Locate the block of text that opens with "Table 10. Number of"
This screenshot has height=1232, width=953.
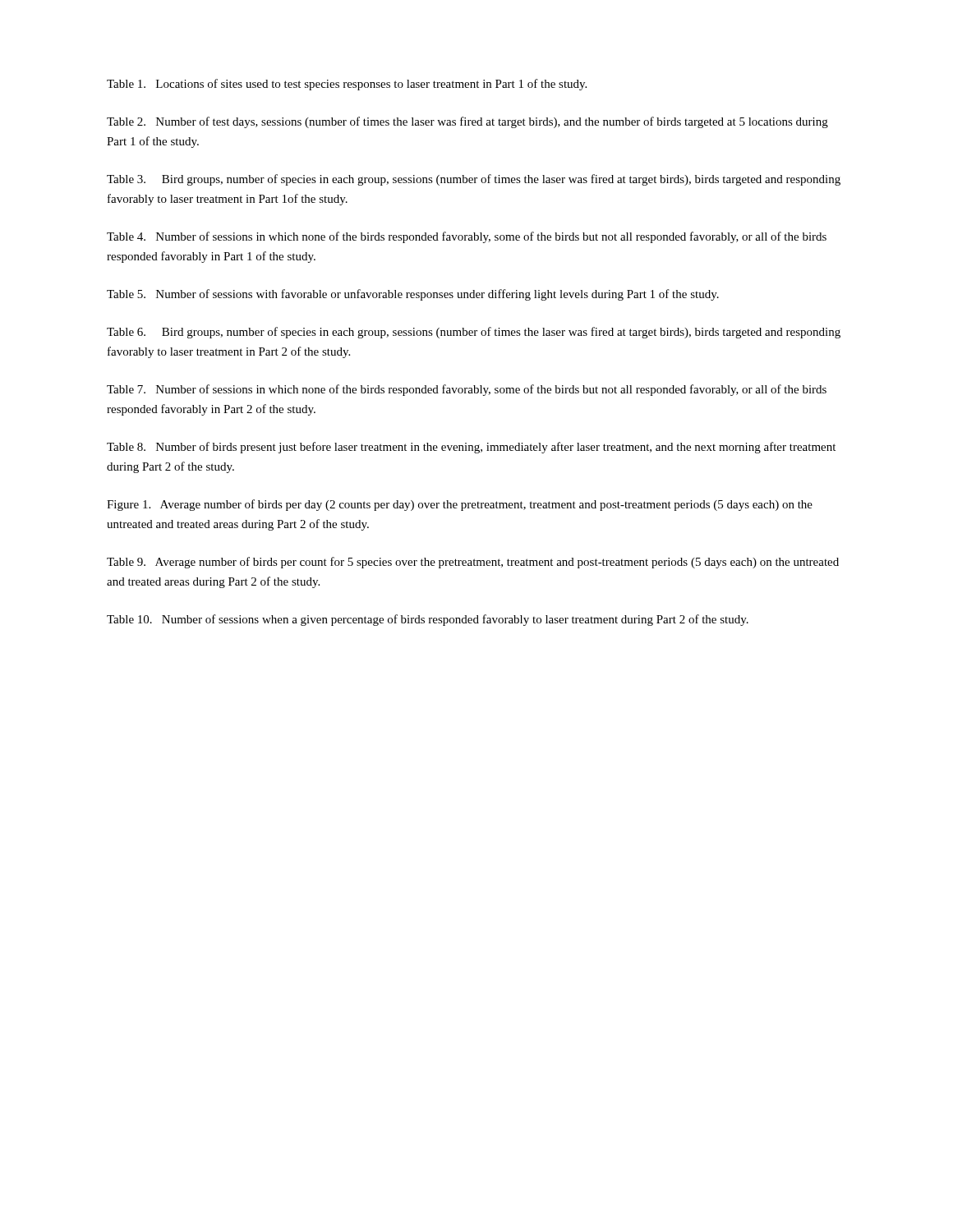click(476, 619)
